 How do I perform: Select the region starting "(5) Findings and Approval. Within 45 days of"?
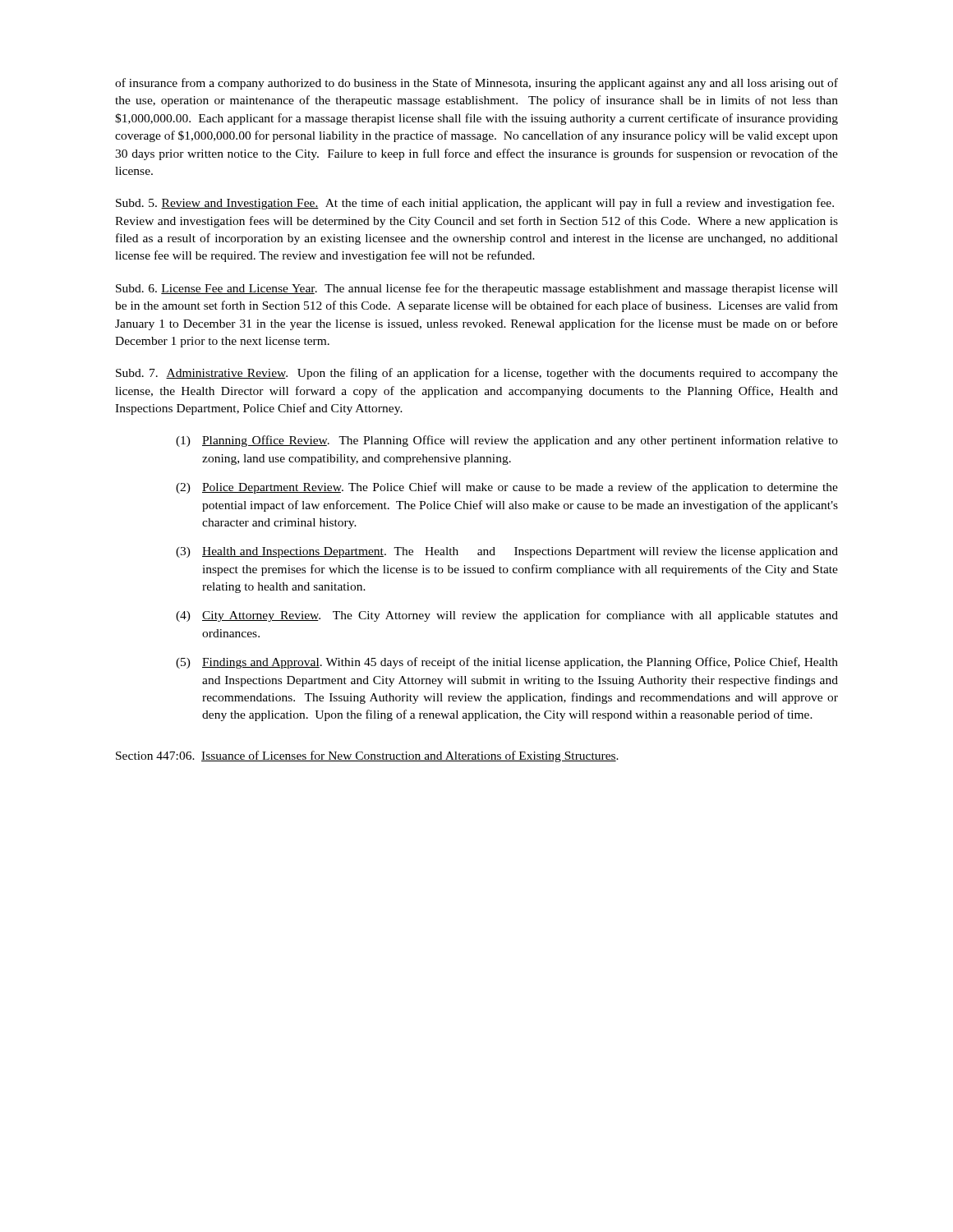pyautogui.click(x=501, y=688)
